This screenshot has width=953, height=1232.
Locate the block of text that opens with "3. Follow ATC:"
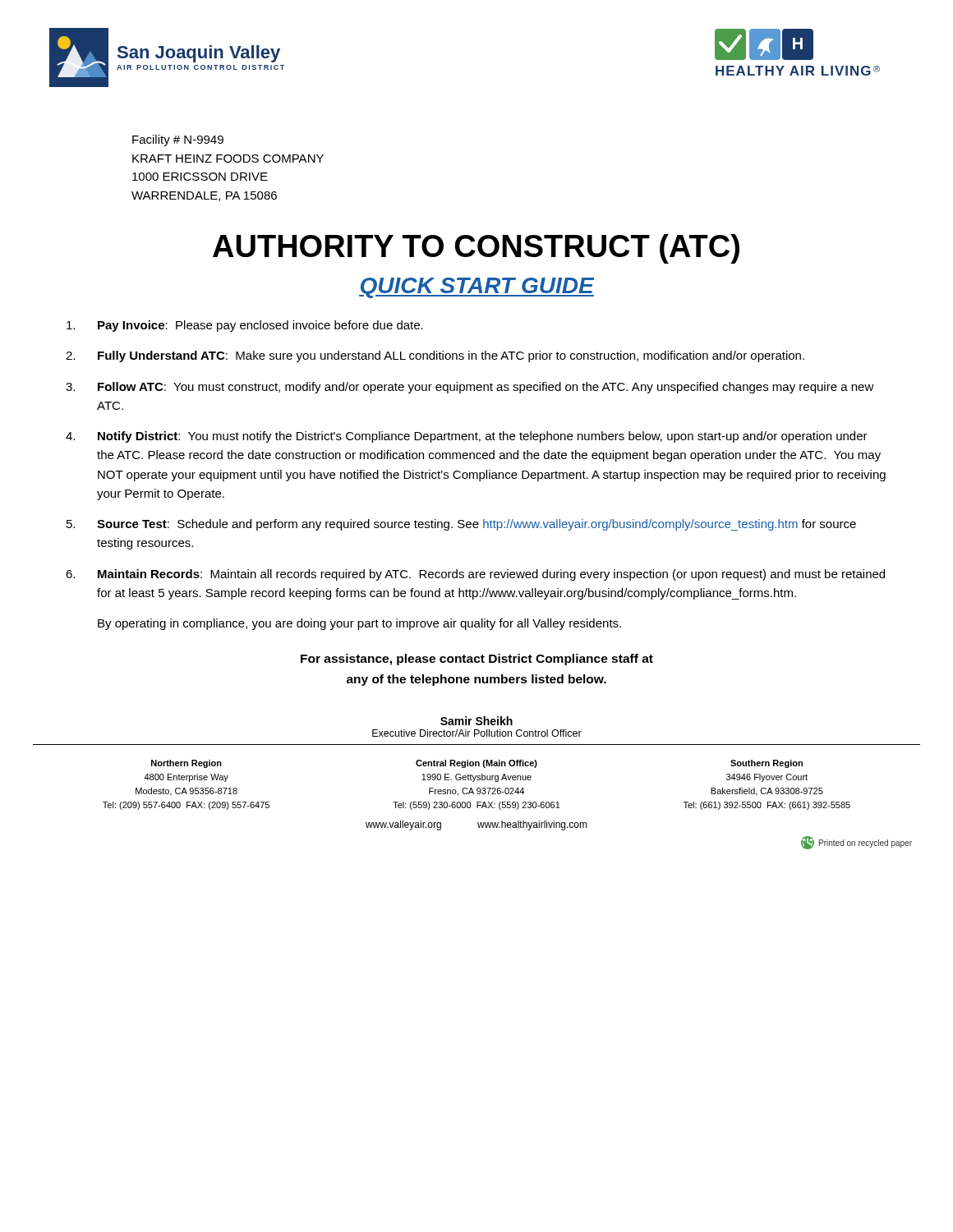pyautogui.click(x=476, y=396)
